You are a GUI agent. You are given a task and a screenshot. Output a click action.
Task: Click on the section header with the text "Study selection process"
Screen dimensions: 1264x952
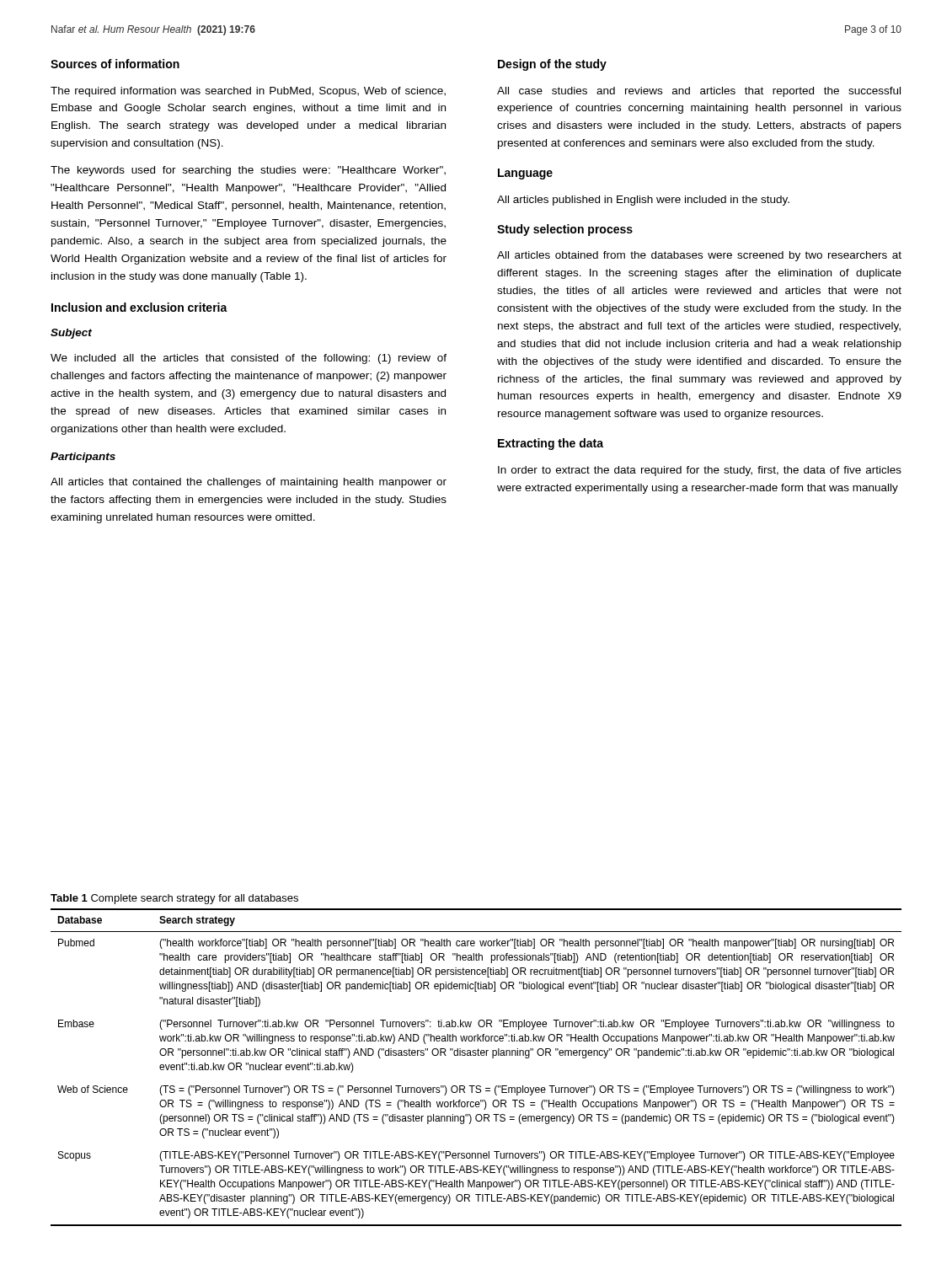pyautogui.click(x=565, y=230)
